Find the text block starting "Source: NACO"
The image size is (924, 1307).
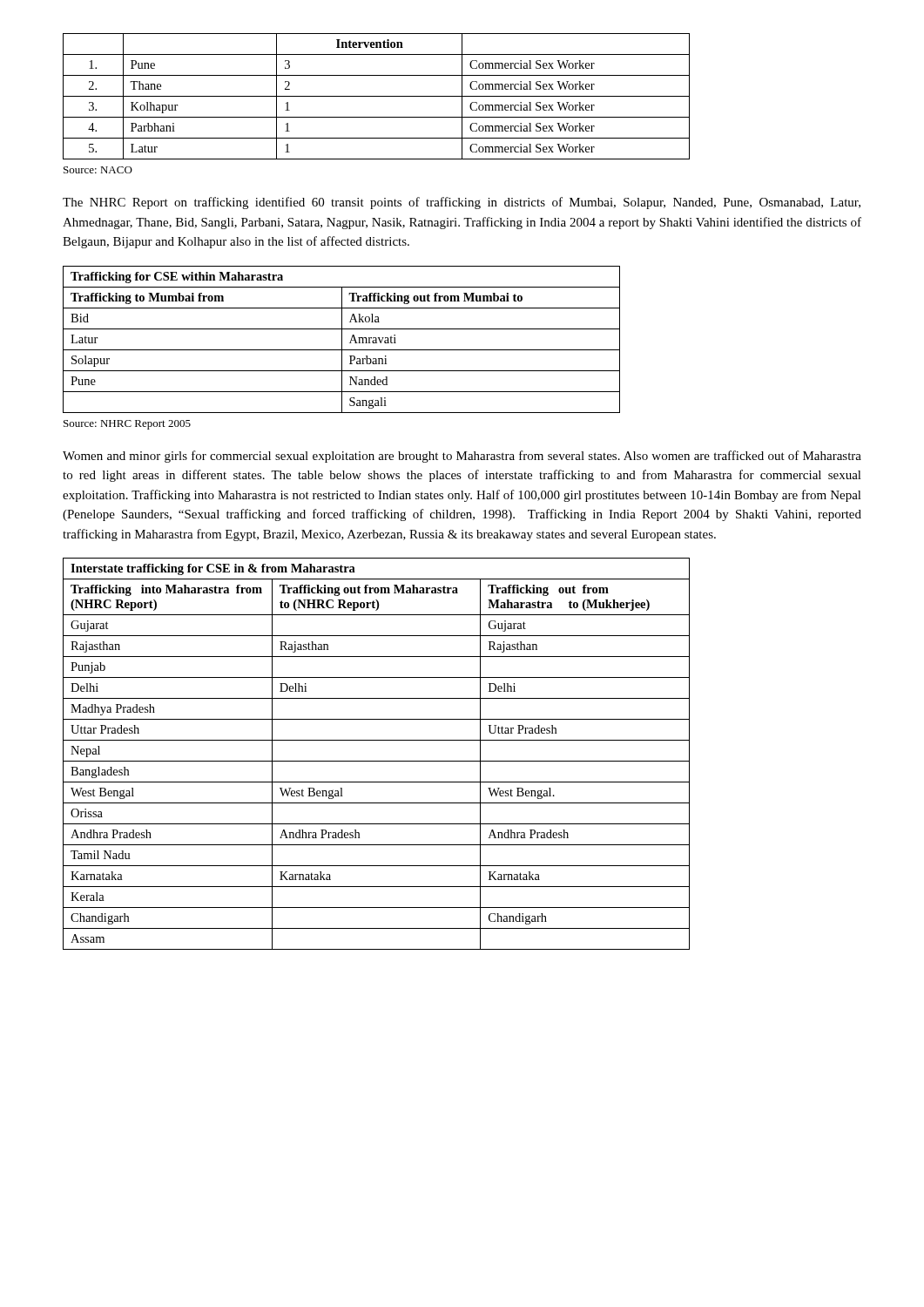click(x=97, y=170)
